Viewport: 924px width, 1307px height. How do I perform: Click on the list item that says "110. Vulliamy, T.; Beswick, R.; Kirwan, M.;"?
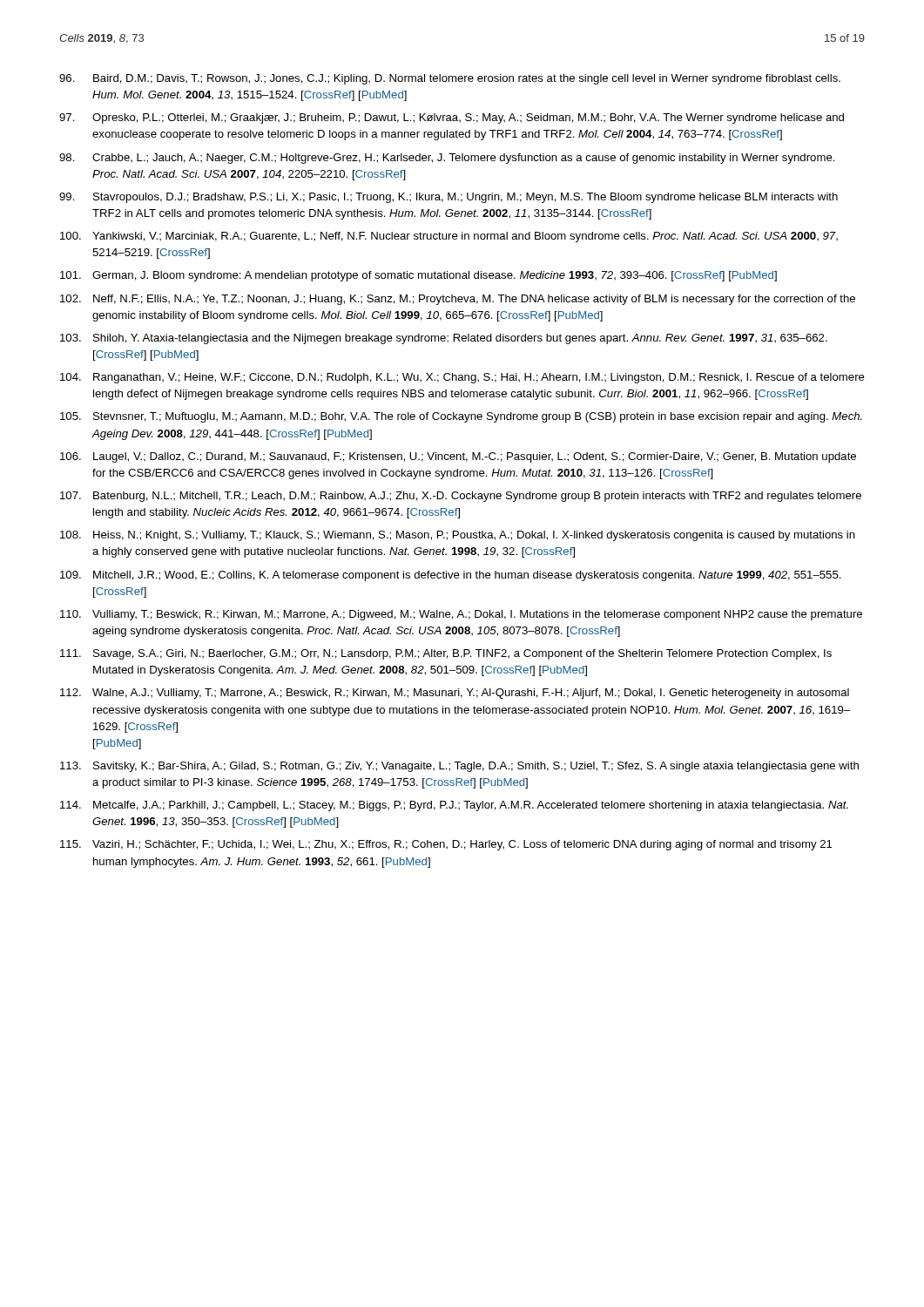pos(462,622)
